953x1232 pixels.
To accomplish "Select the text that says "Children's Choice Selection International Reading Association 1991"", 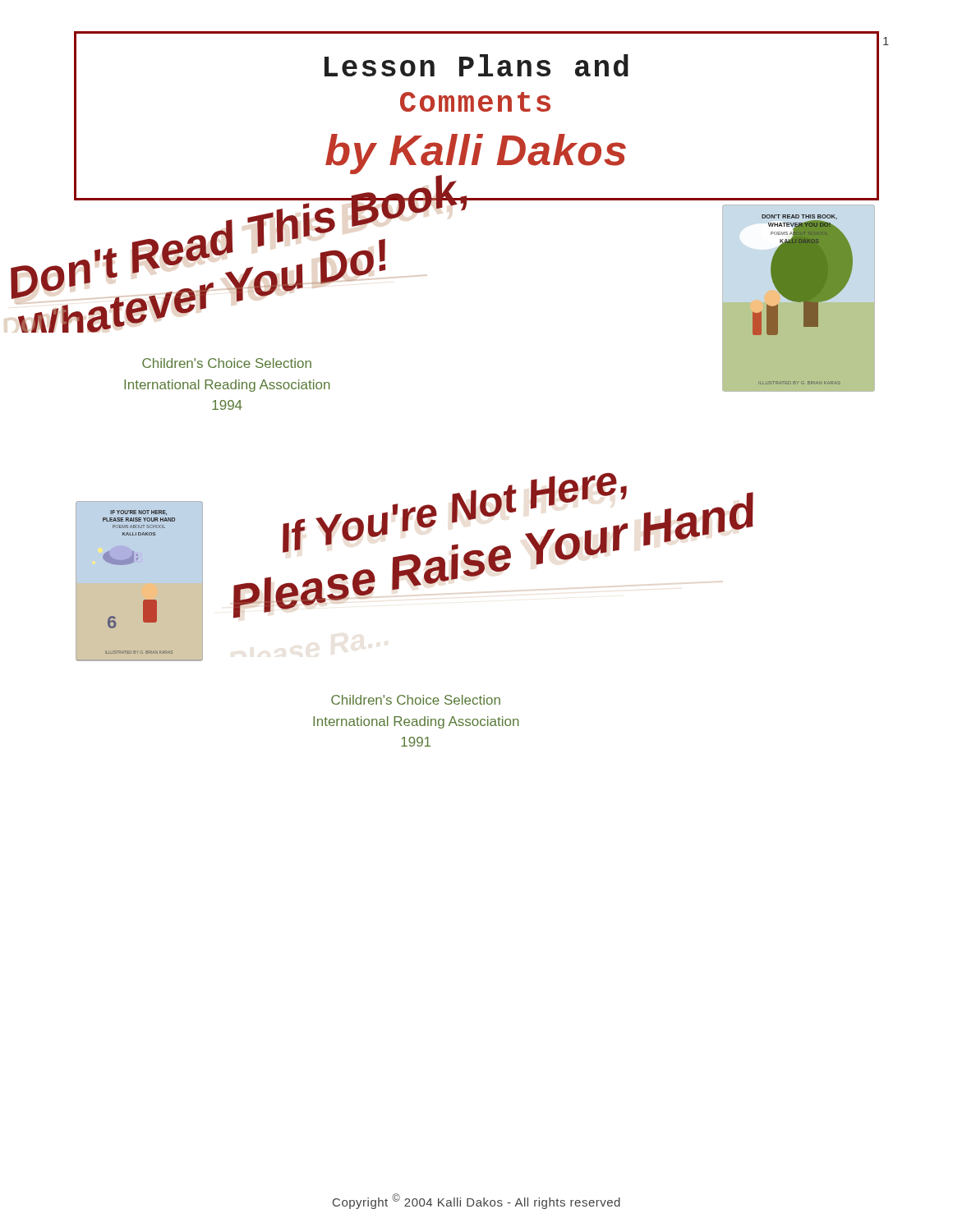I will [x=416, y=721].
